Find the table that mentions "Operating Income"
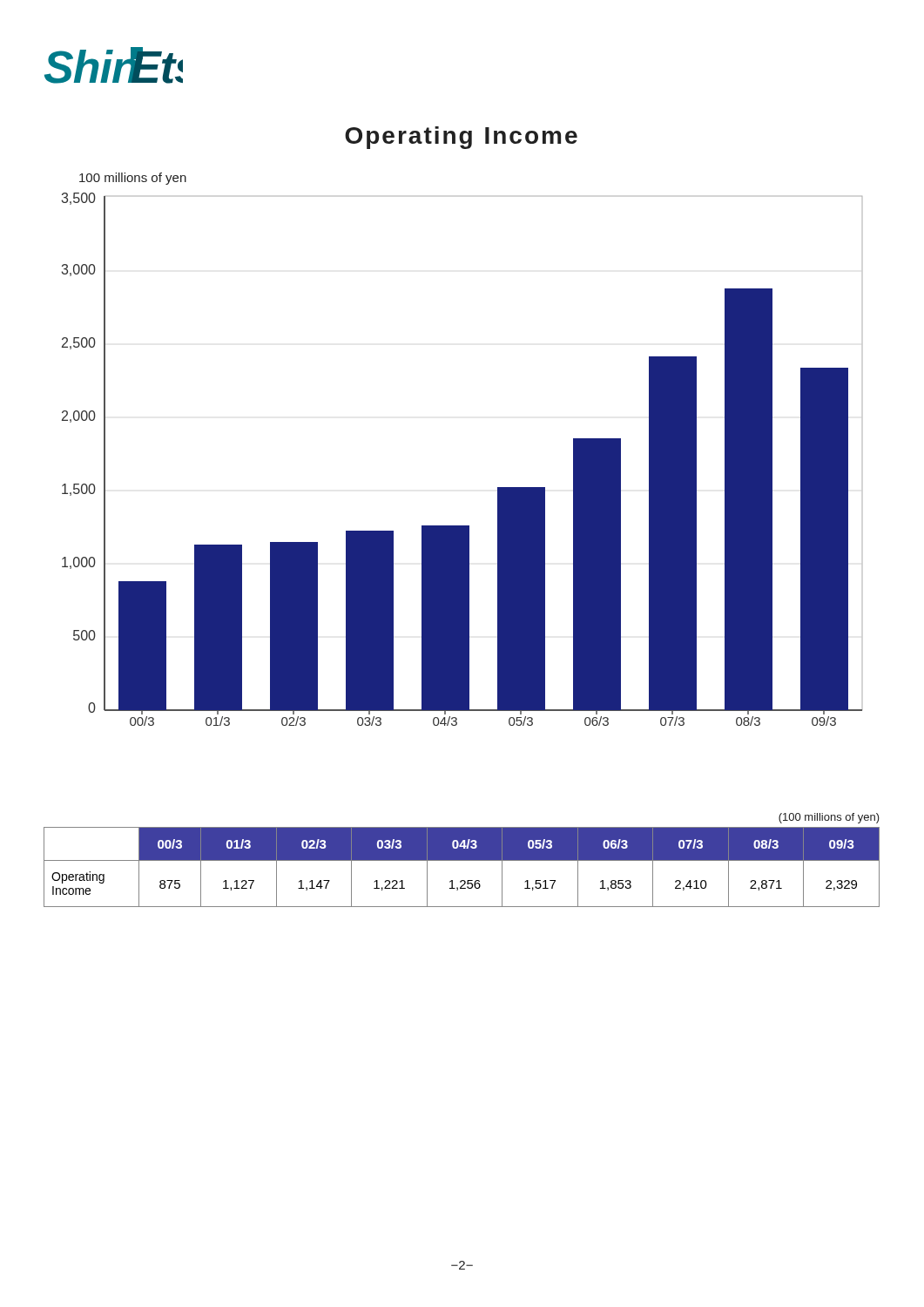This screenshot has width=924, height=1307. pos(462,859)
